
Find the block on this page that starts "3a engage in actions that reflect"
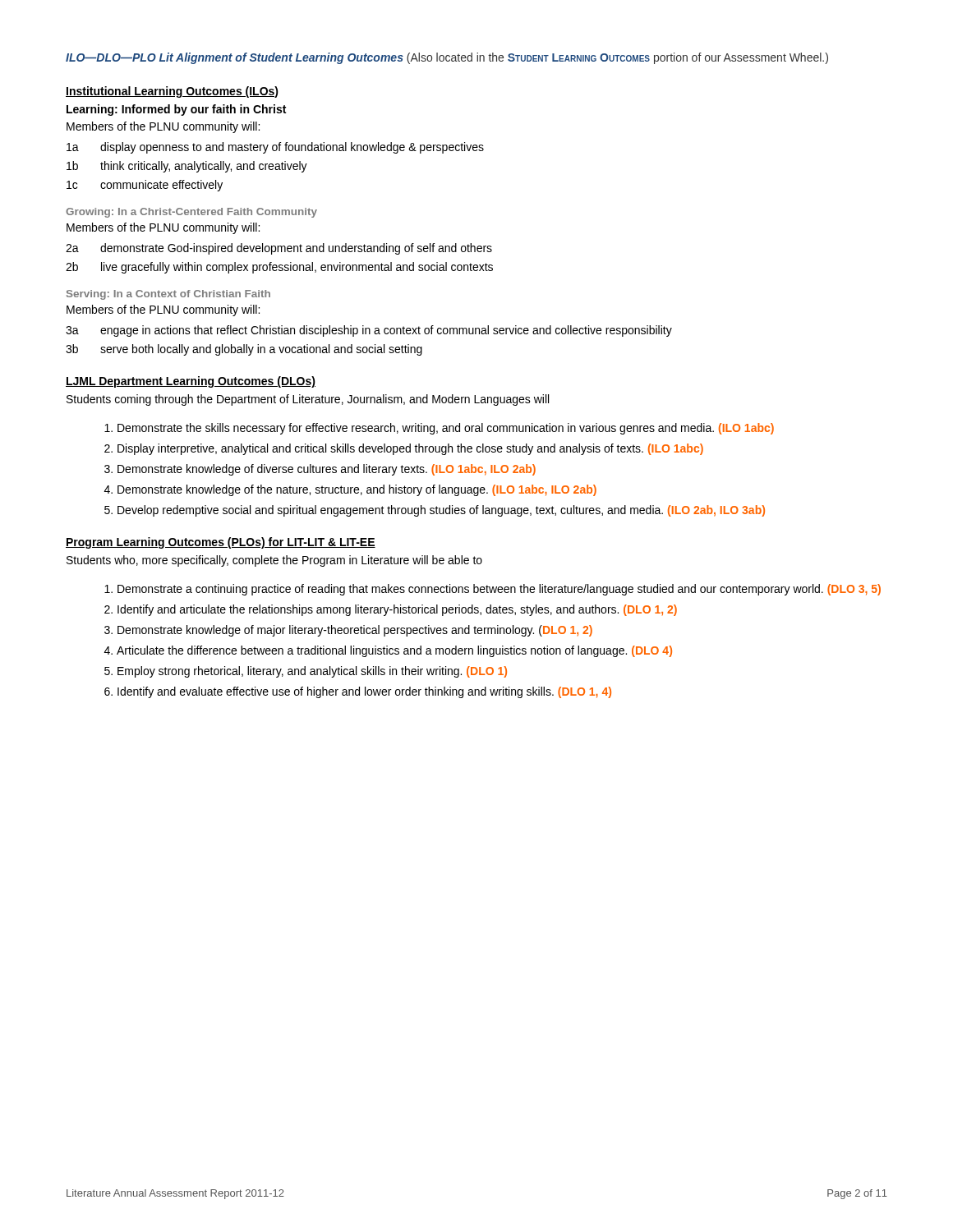point(476,331)
